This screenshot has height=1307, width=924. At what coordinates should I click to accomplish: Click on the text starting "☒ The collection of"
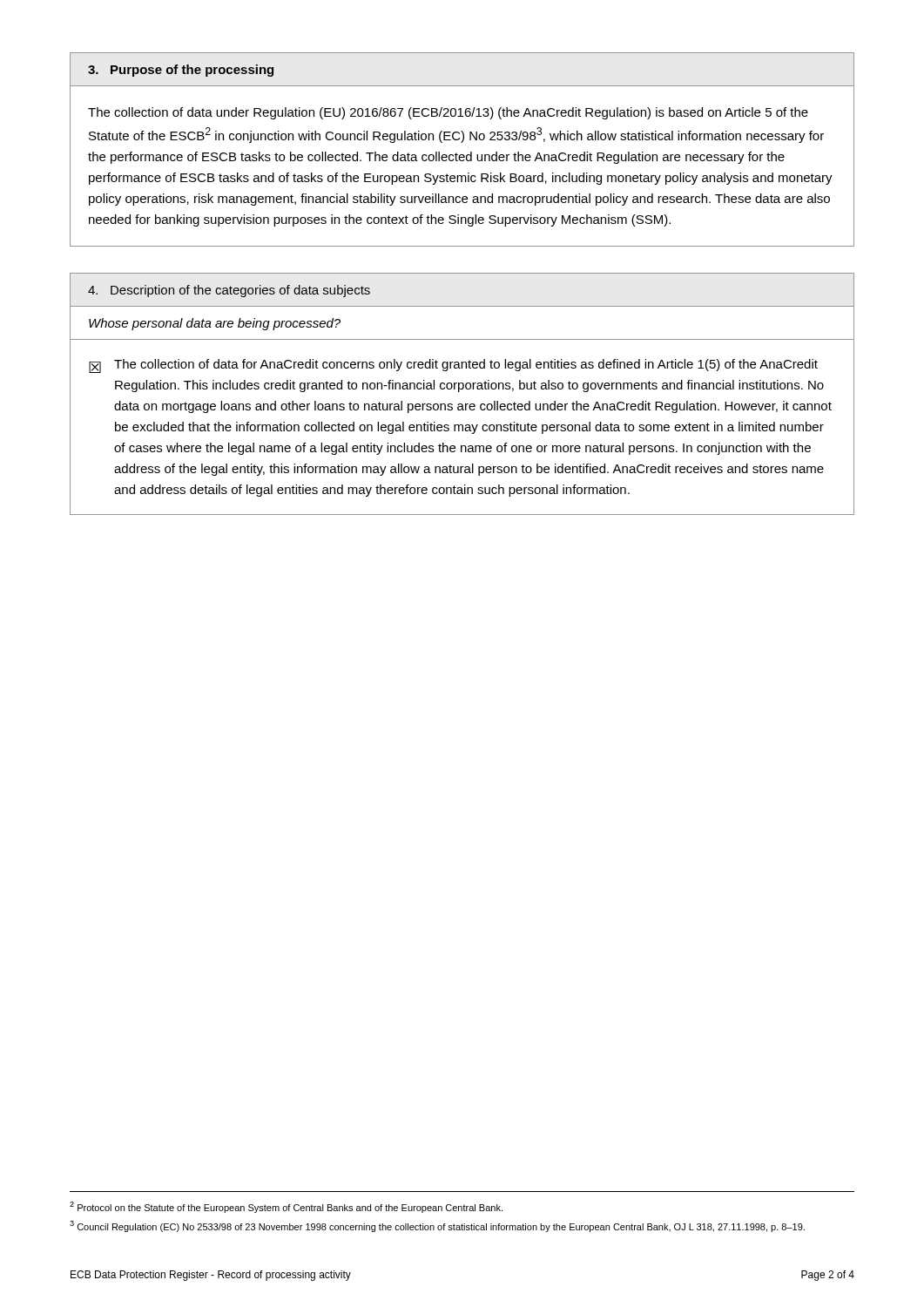462,427
